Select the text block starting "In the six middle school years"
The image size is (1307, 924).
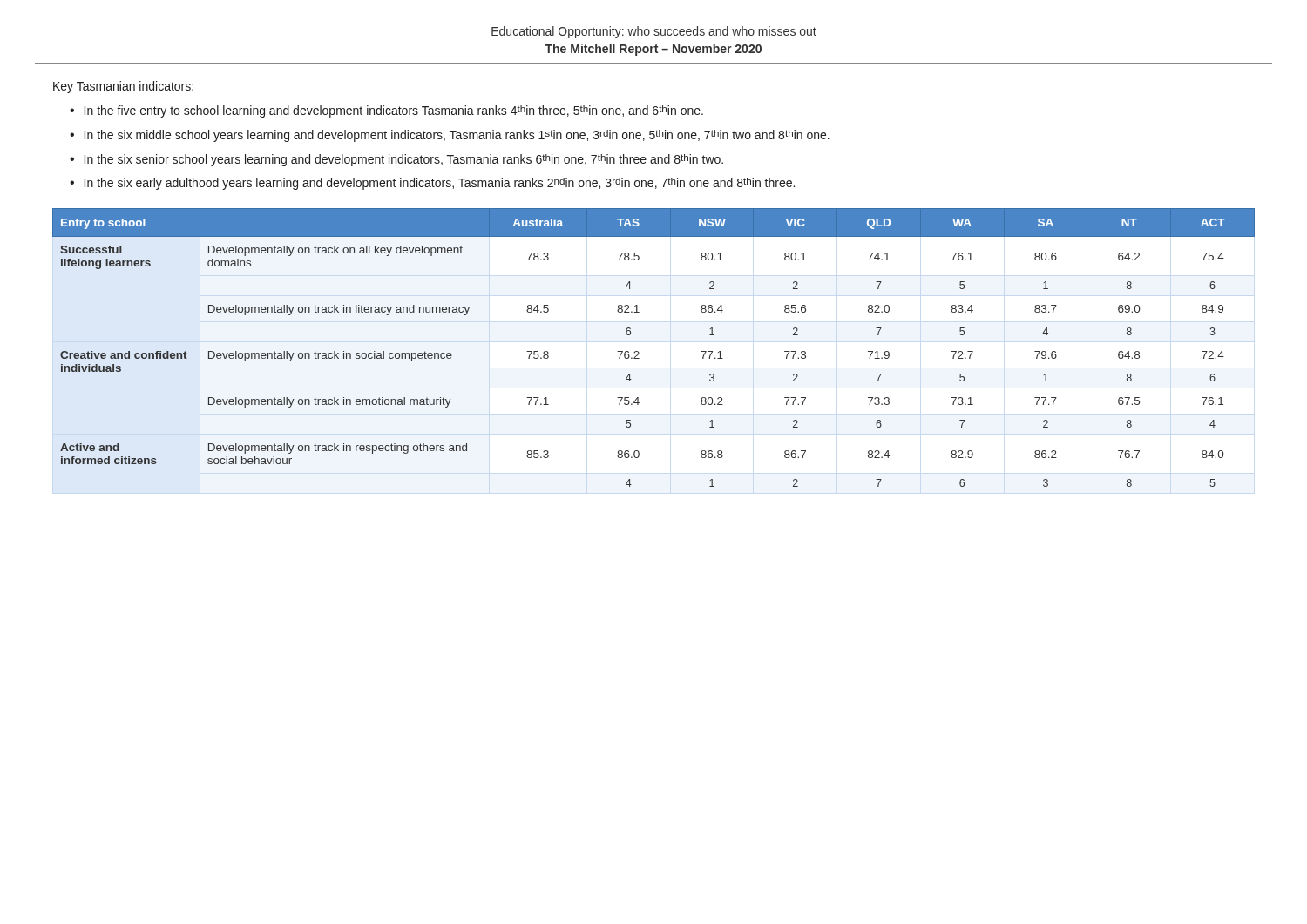coord(457,134)
